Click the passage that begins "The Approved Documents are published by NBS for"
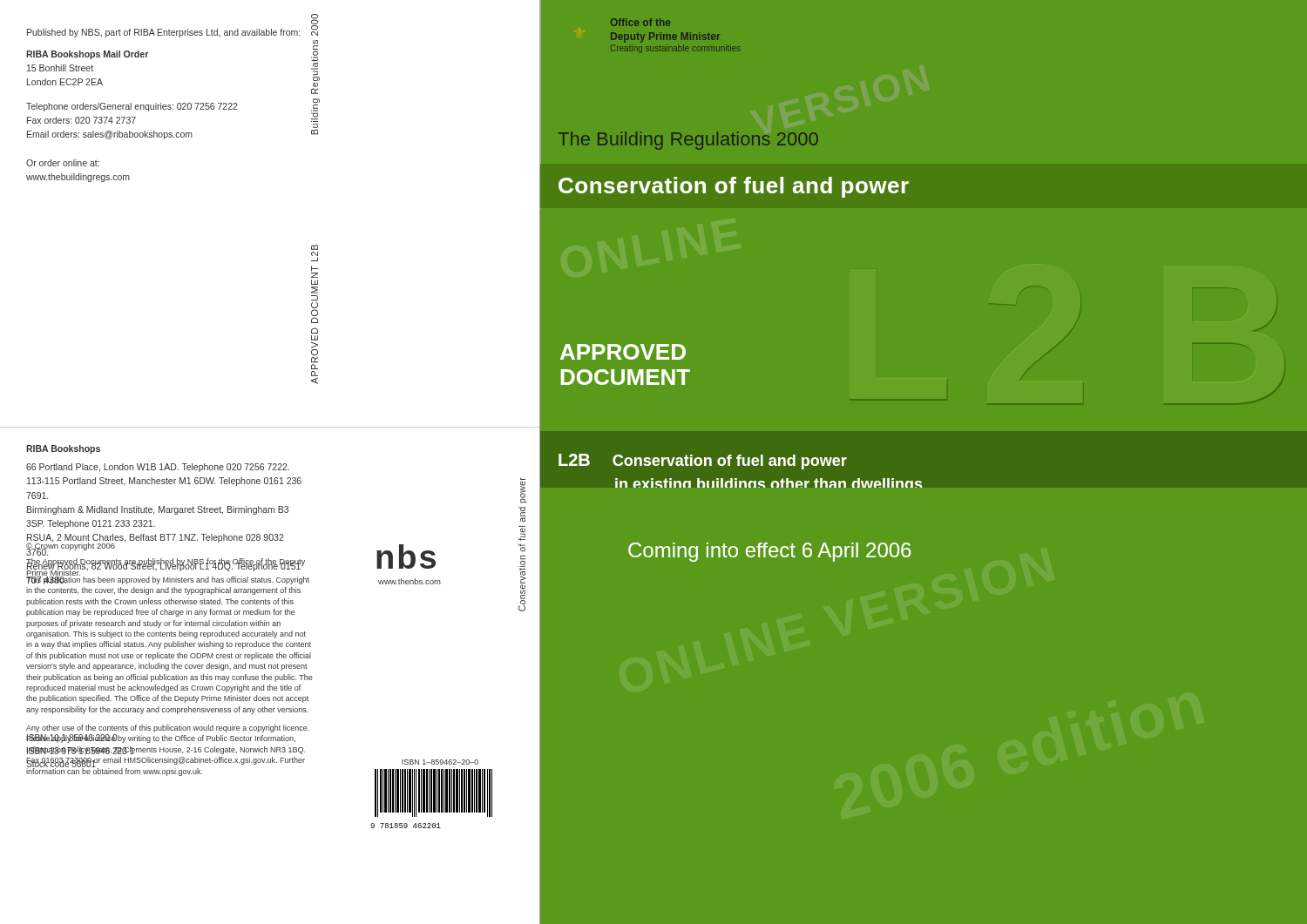The width and height of the screenshot is (1307, 924). (x=166, y=567)
